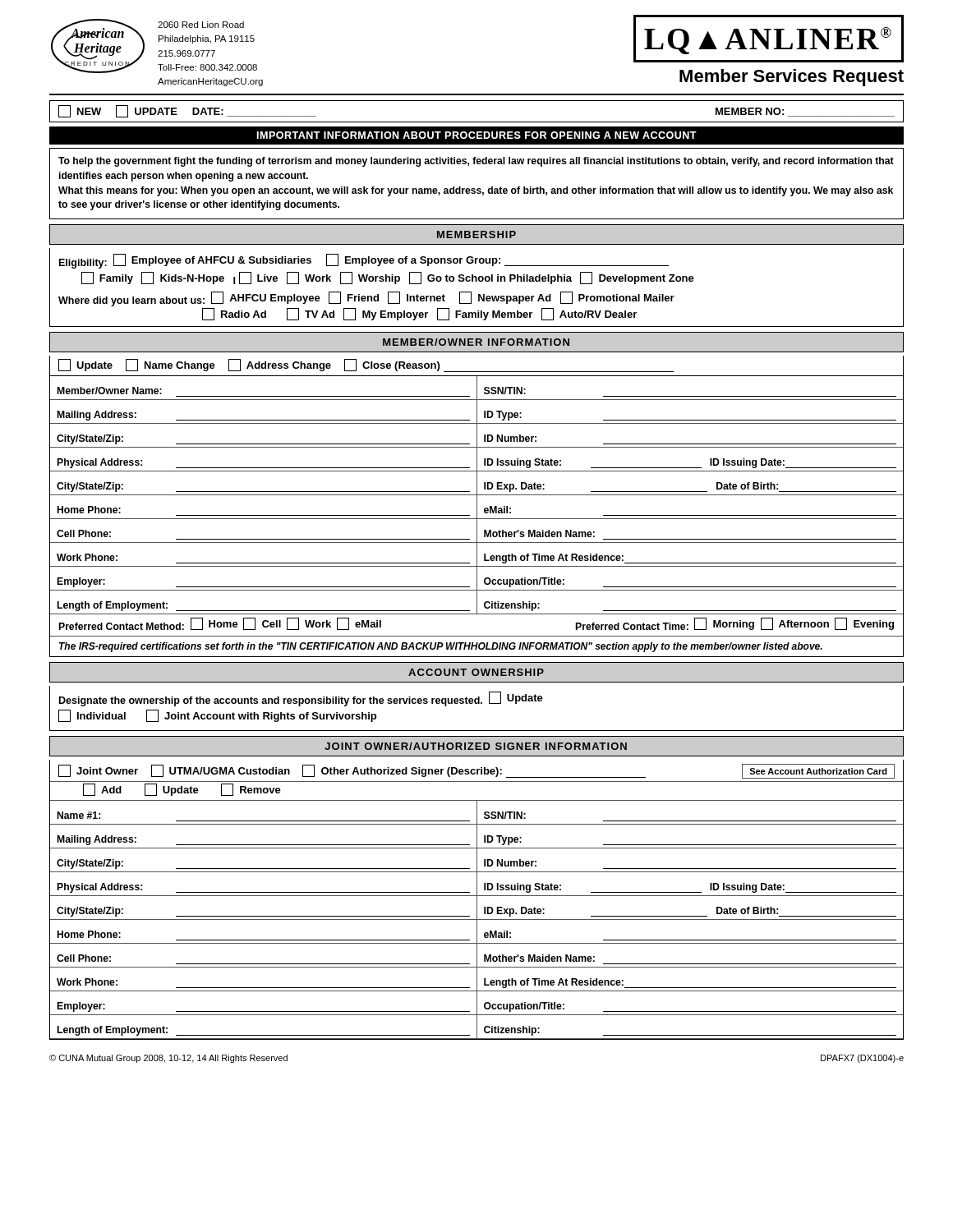The image size is (953, 1232).
Task: Find the text block containing "Update Name Change Address Change Close (Reason)"
Action: pos(476,505)
